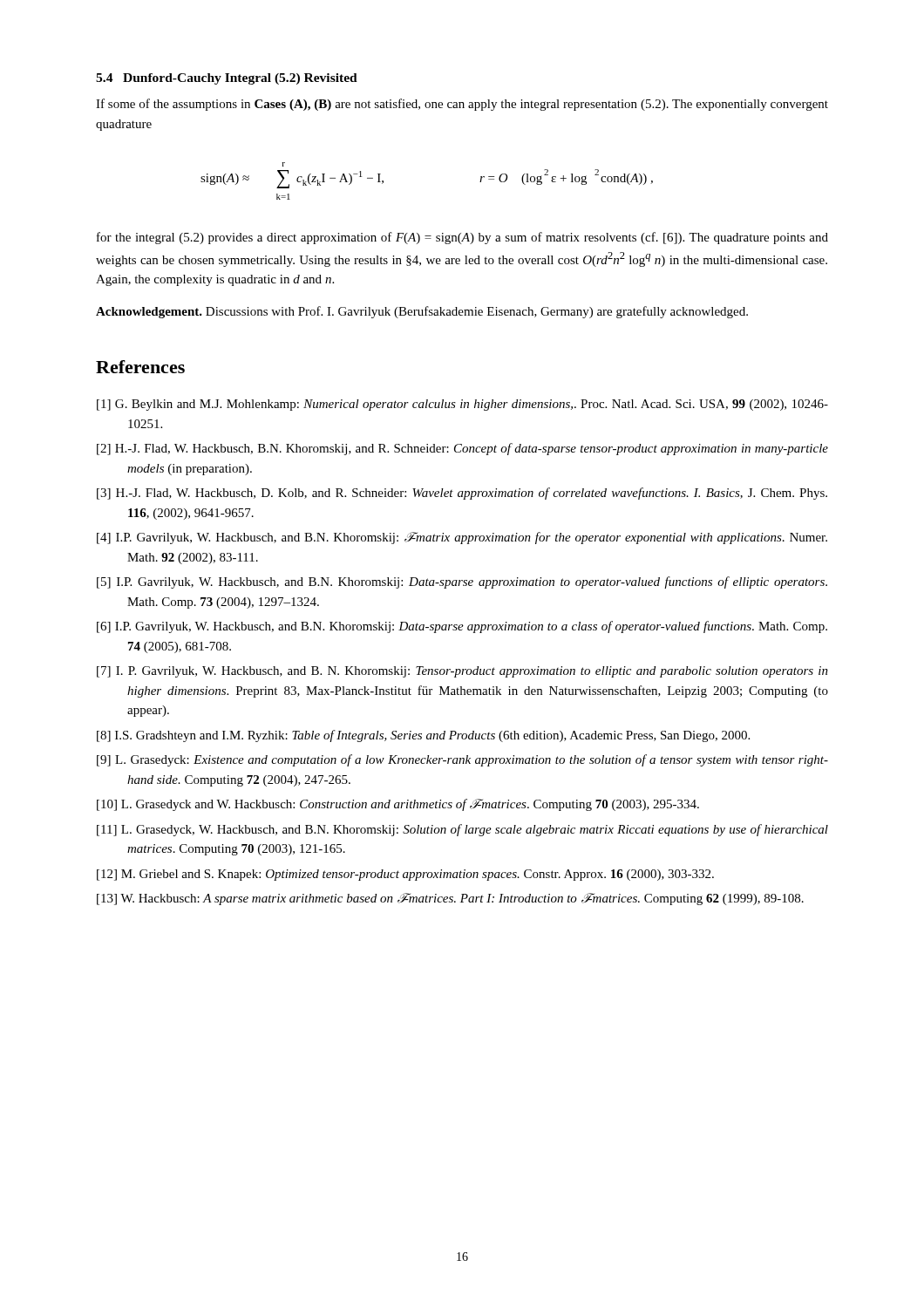
Task: Select the list item that says "[4] I.P. Gavrilyuk, W. Hackbusch, and B.N."
Action: point(462,547)
